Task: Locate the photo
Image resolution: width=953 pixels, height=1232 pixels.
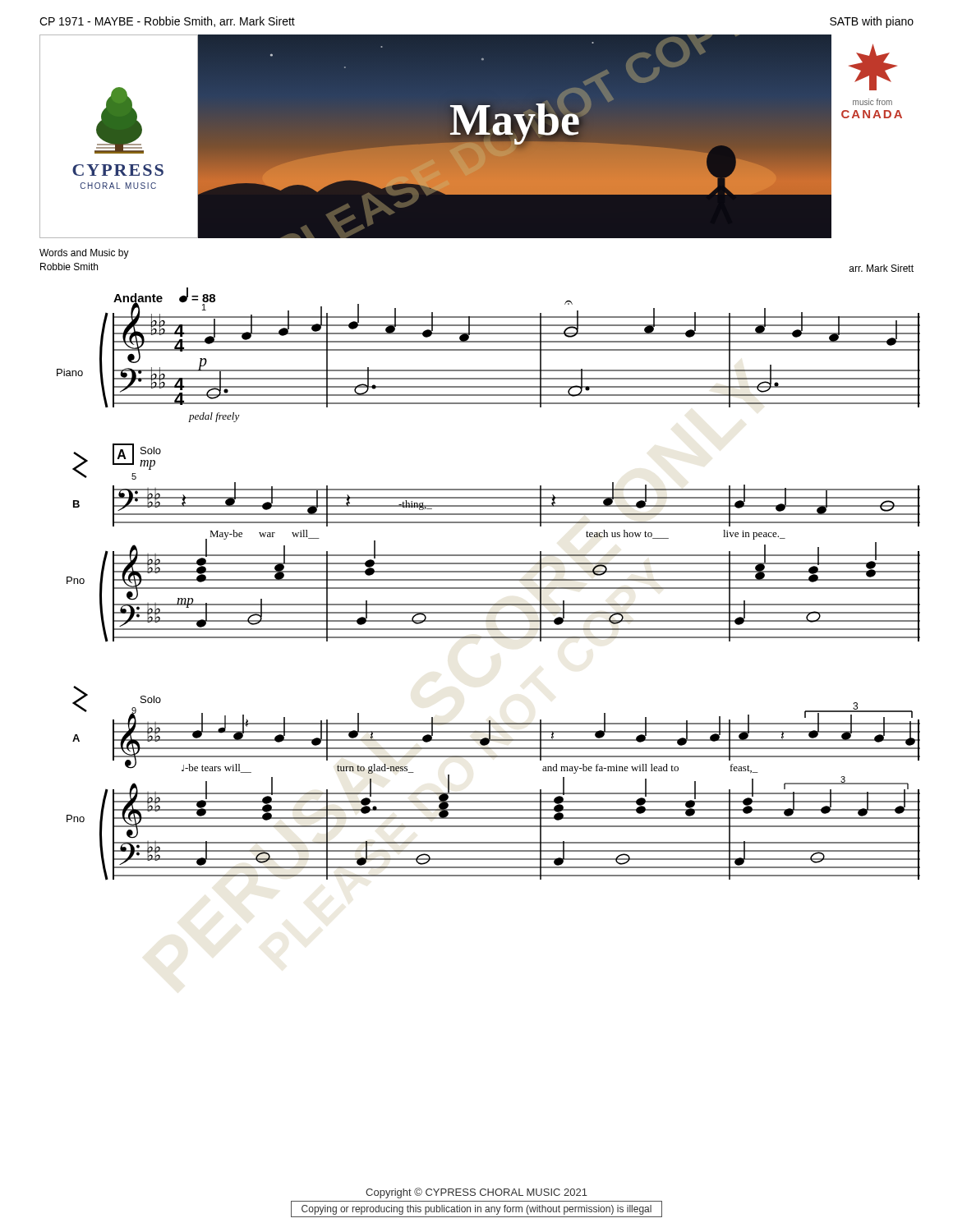Action: pyautogui.click(x=515, y=136)
